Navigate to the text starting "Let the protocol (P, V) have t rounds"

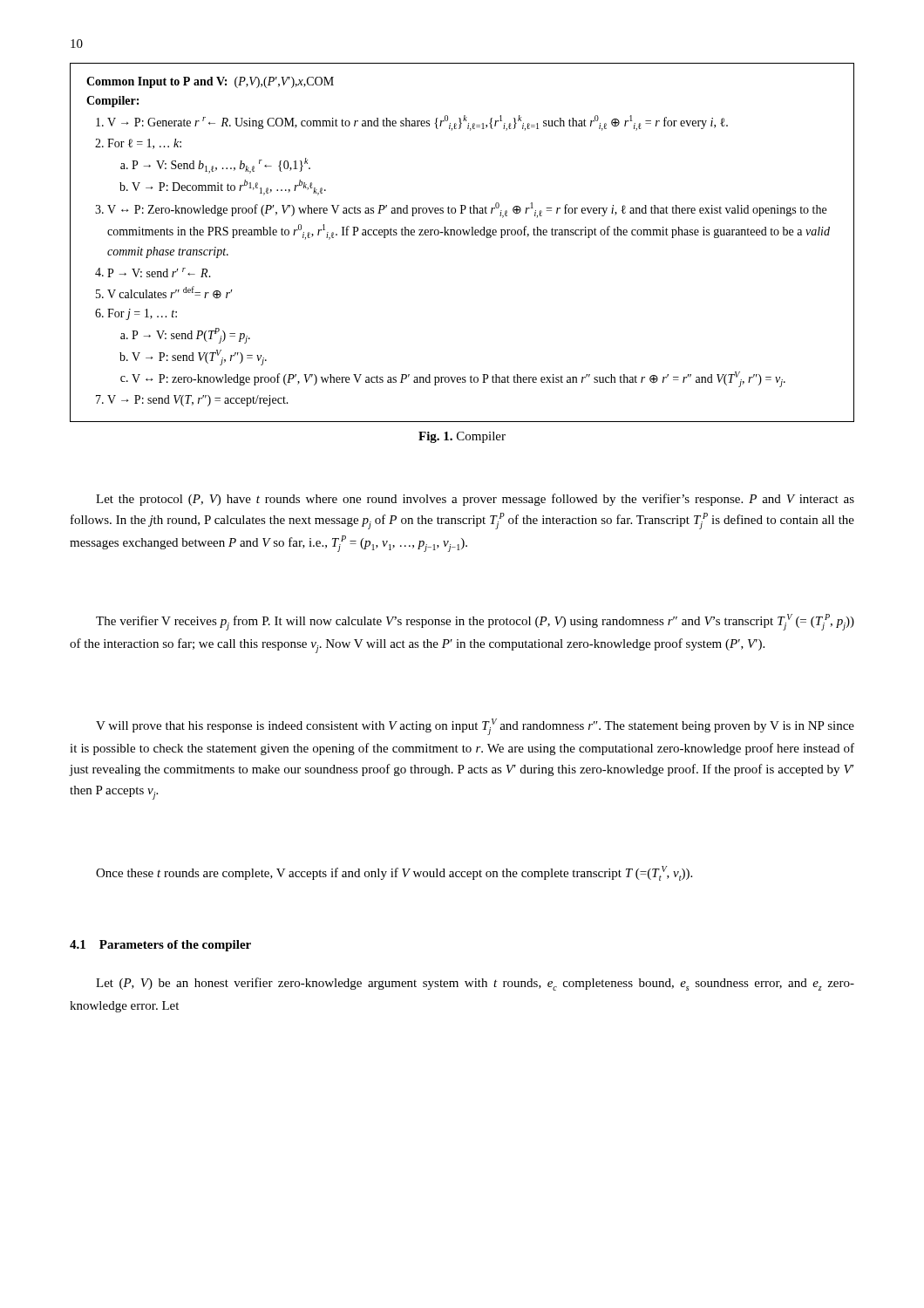pyautogui.click(x=462, y=522)
